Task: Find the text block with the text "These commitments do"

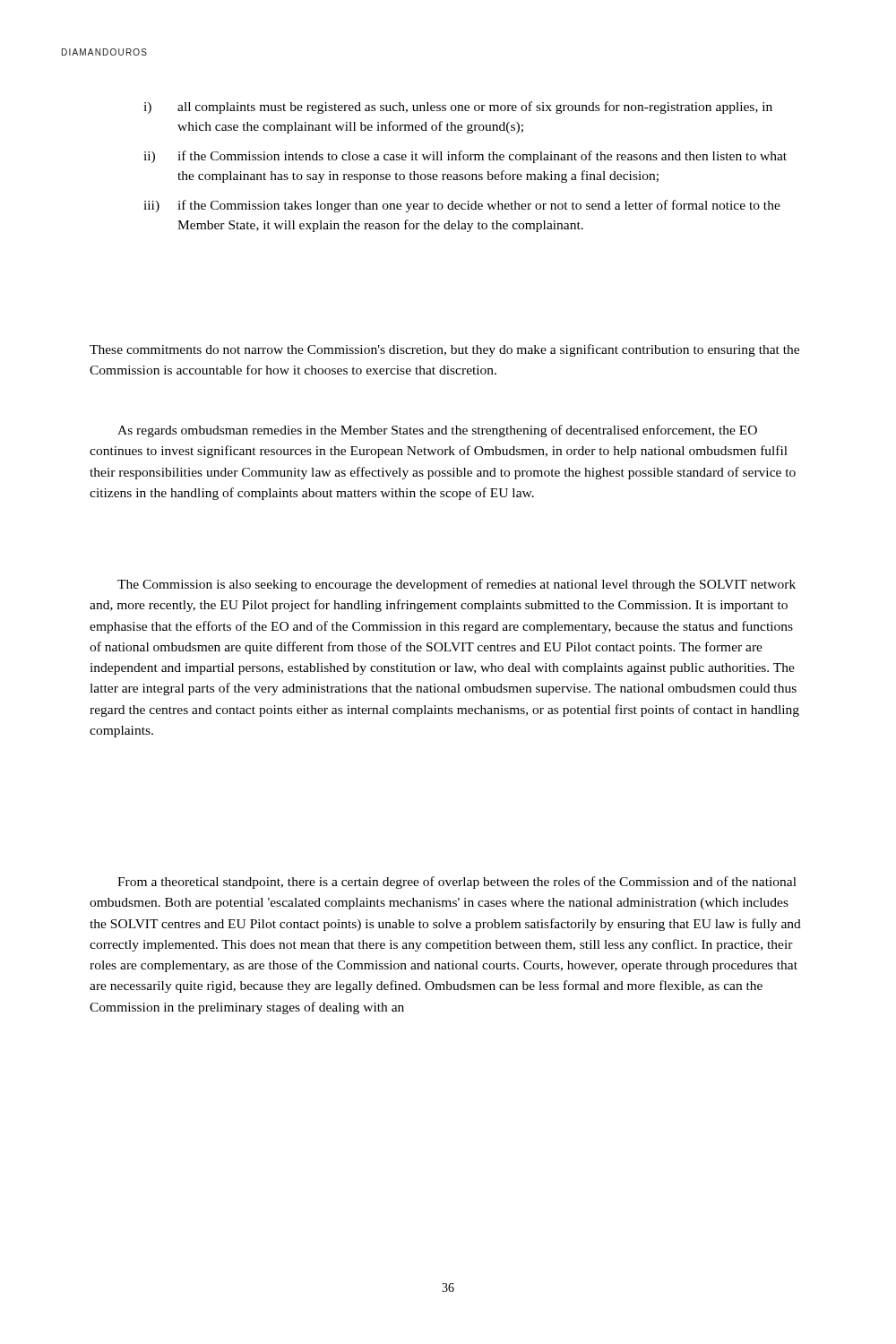Action: [x=445, y=359]
